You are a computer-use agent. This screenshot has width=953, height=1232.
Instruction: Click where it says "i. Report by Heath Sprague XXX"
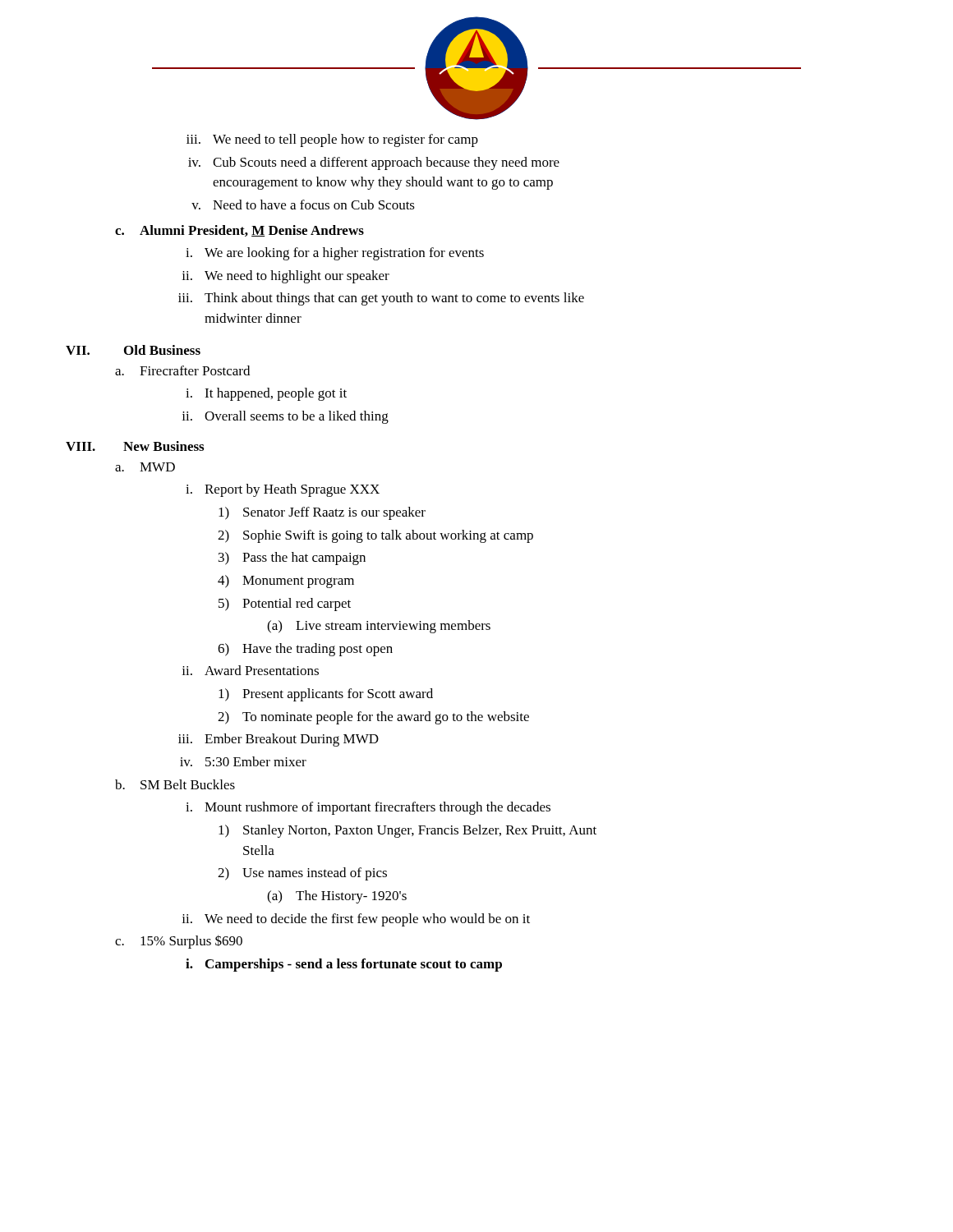click(x=272, y=490)
